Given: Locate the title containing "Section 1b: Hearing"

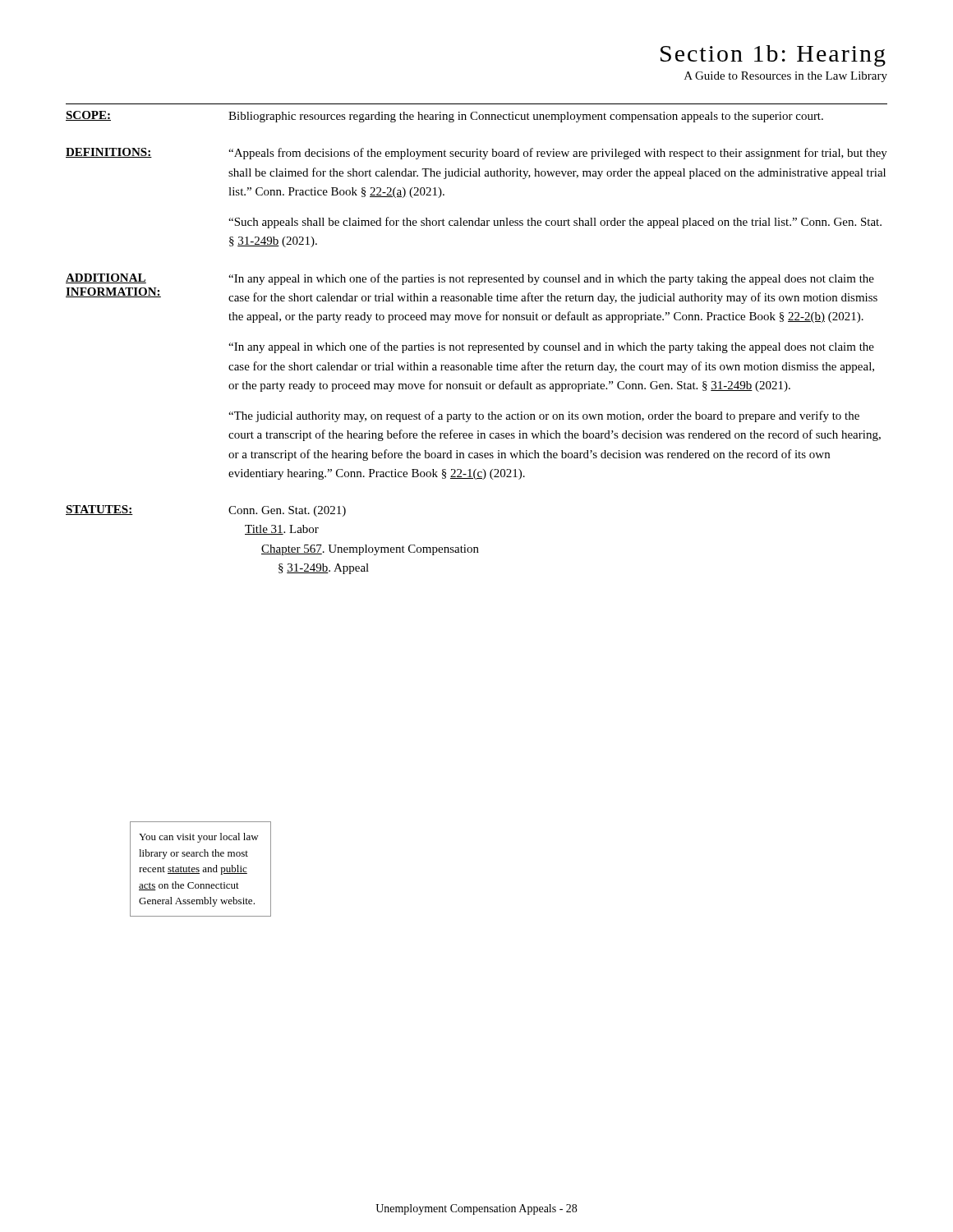Looking at the screenshot, I should click(773, 53).
